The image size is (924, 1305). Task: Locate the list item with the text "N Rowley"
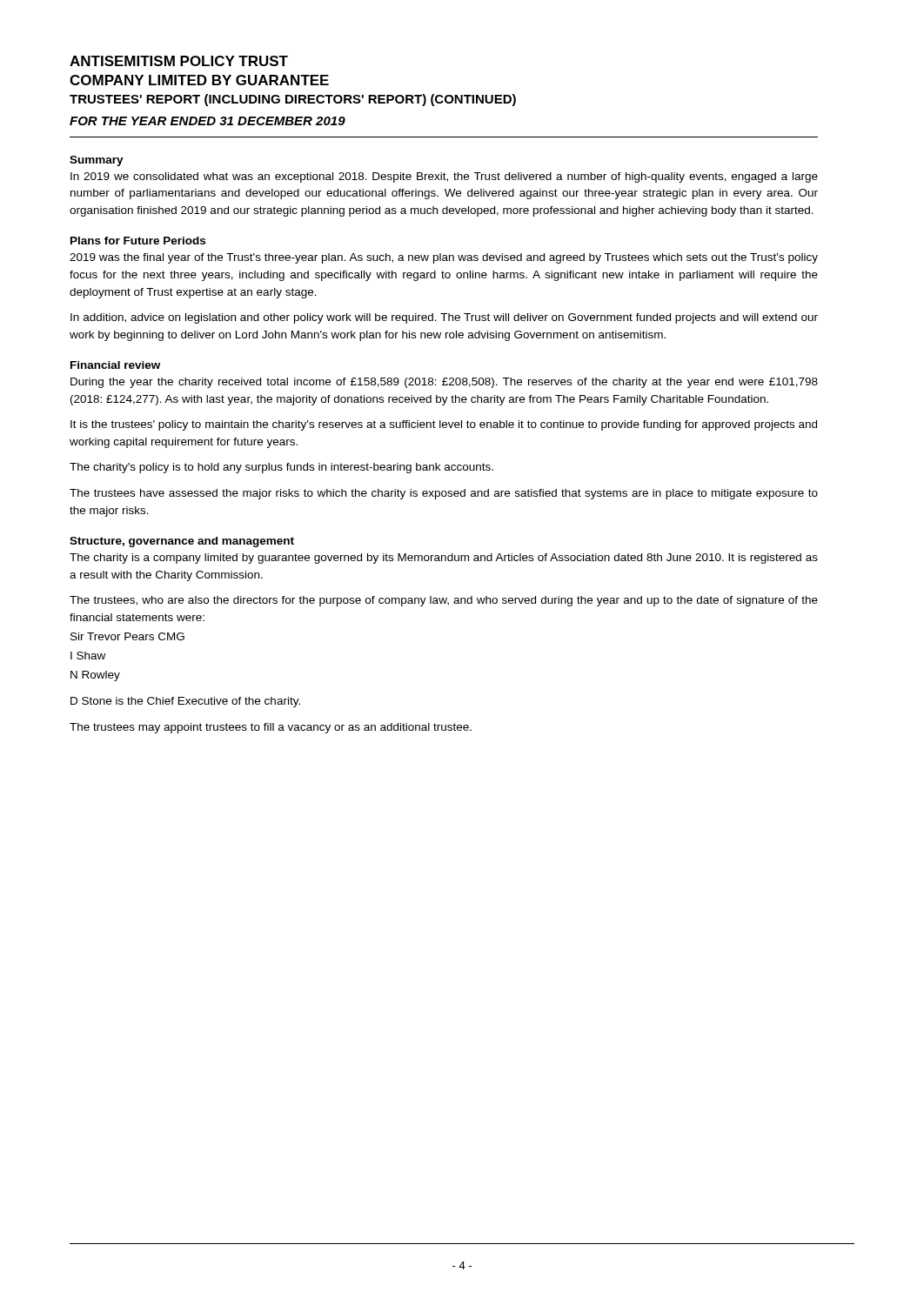click(95, 674)
